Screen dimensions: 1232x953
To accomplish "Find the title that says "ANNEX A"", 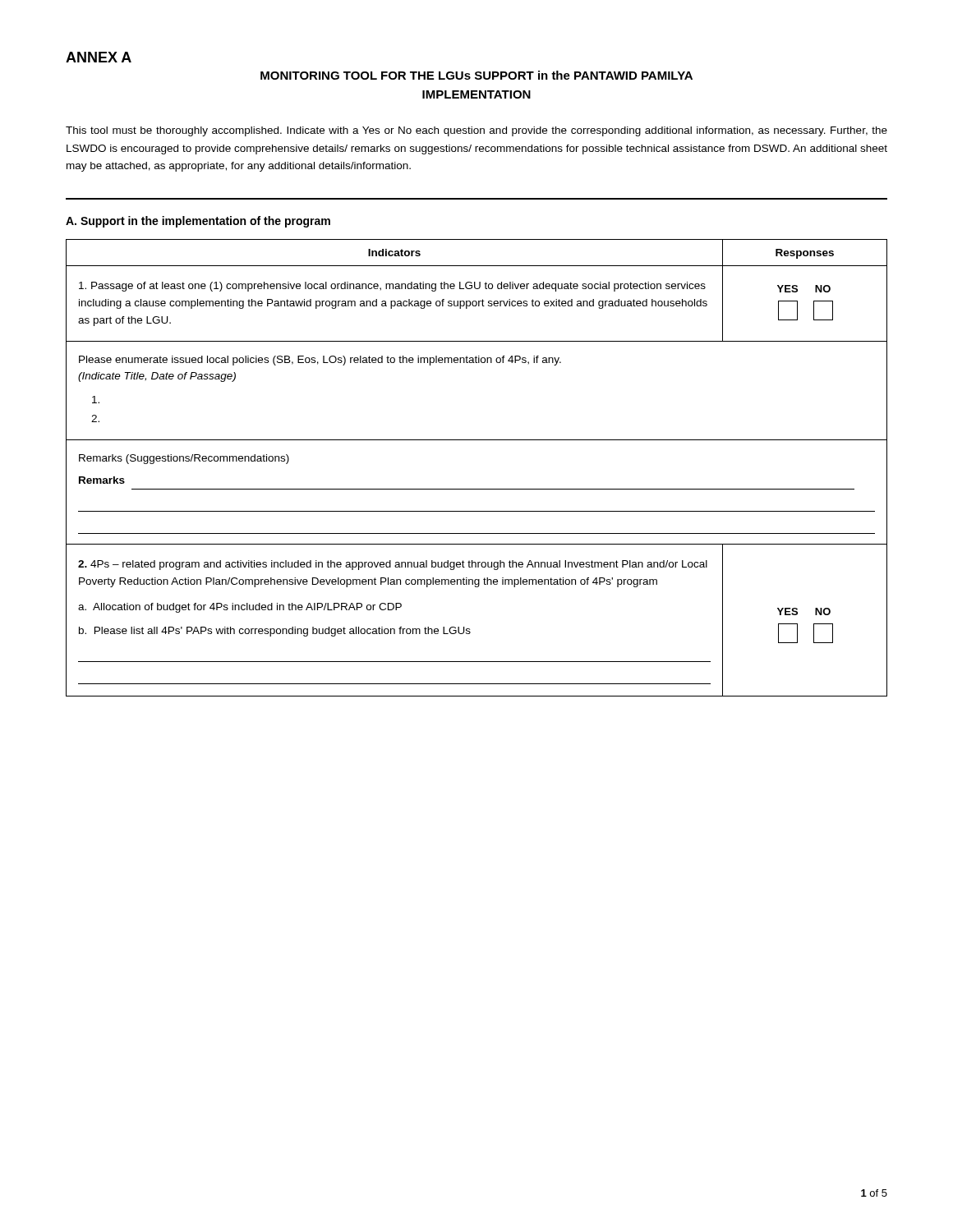I will 99,57.
